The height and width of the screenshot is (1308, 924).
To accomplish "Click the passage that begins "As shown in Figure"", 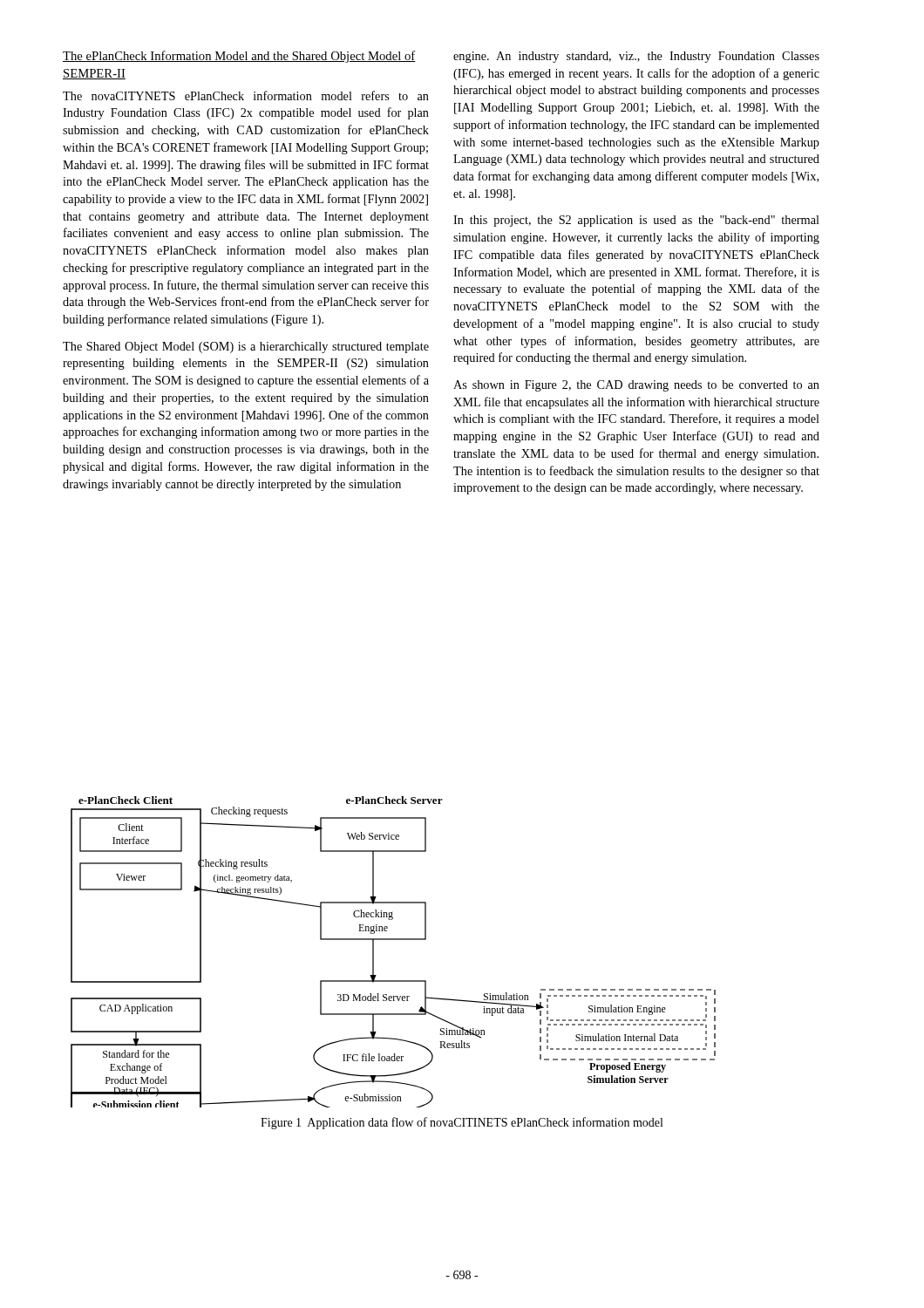I will 636,436.
